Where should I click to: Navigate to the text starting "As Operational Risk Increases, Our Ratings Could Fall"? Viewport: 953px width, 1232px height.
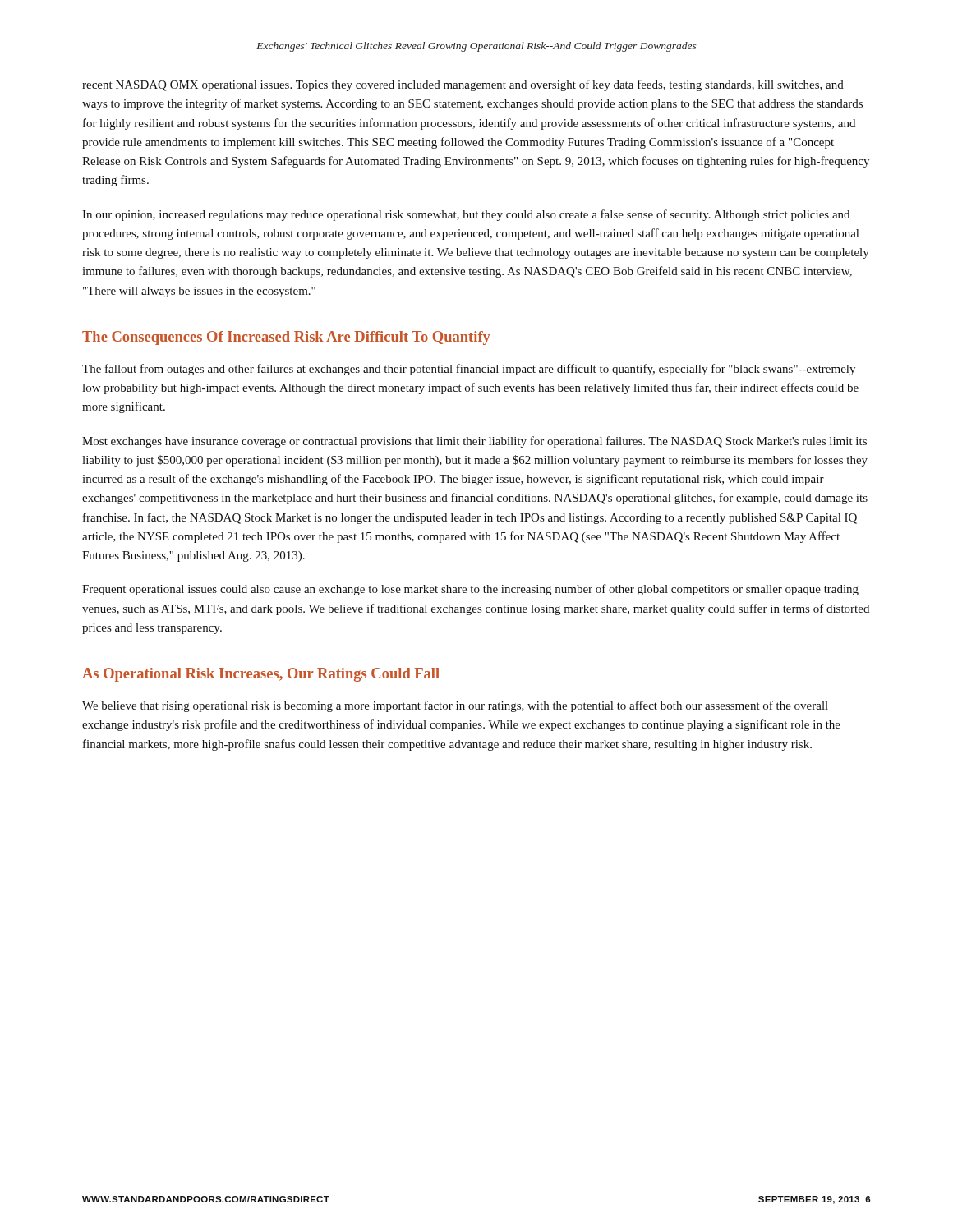tap(261, 674)
